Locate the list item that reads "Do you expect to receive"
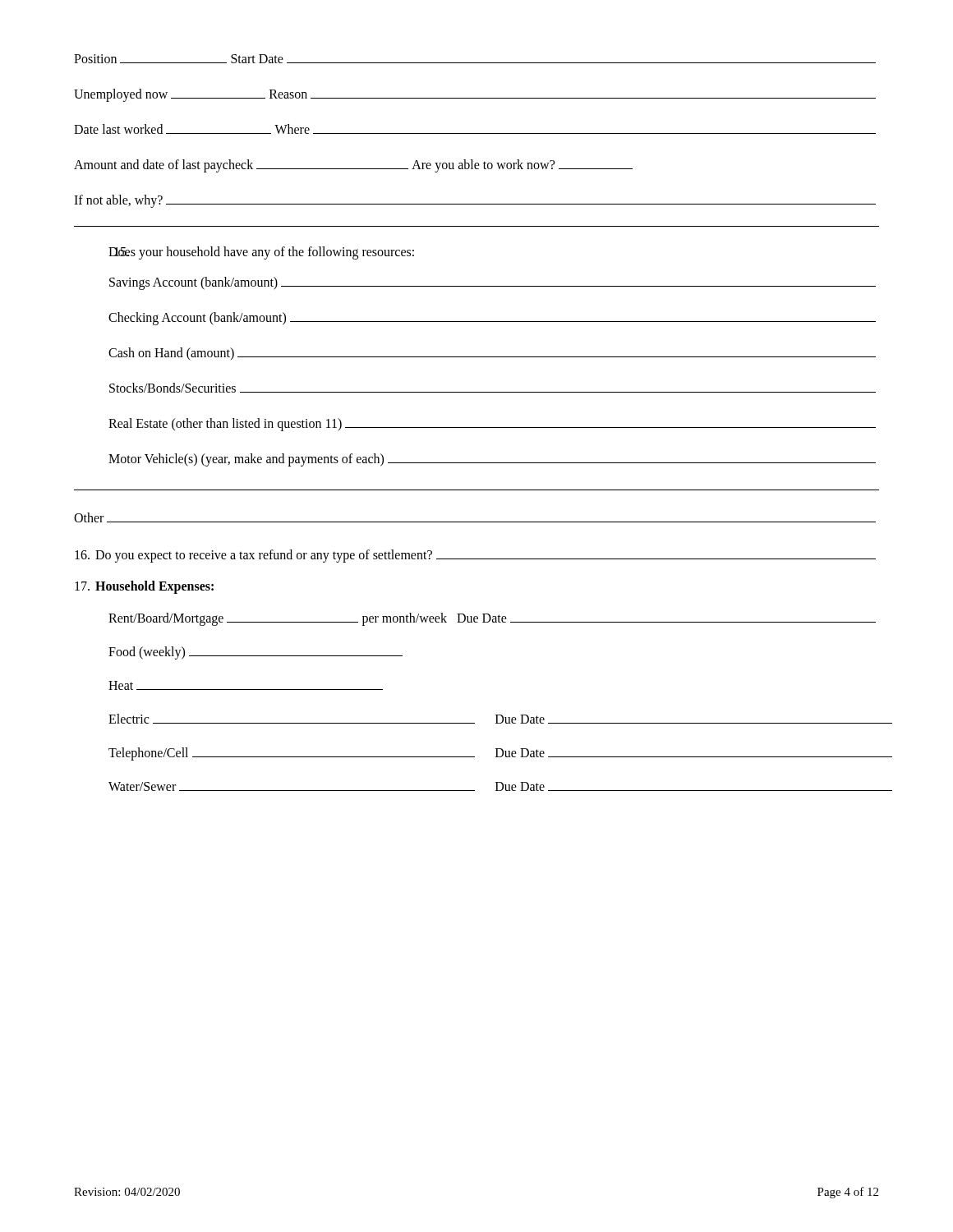The height and width of the screenshot is (1232, 953). (x=486, y=554)
